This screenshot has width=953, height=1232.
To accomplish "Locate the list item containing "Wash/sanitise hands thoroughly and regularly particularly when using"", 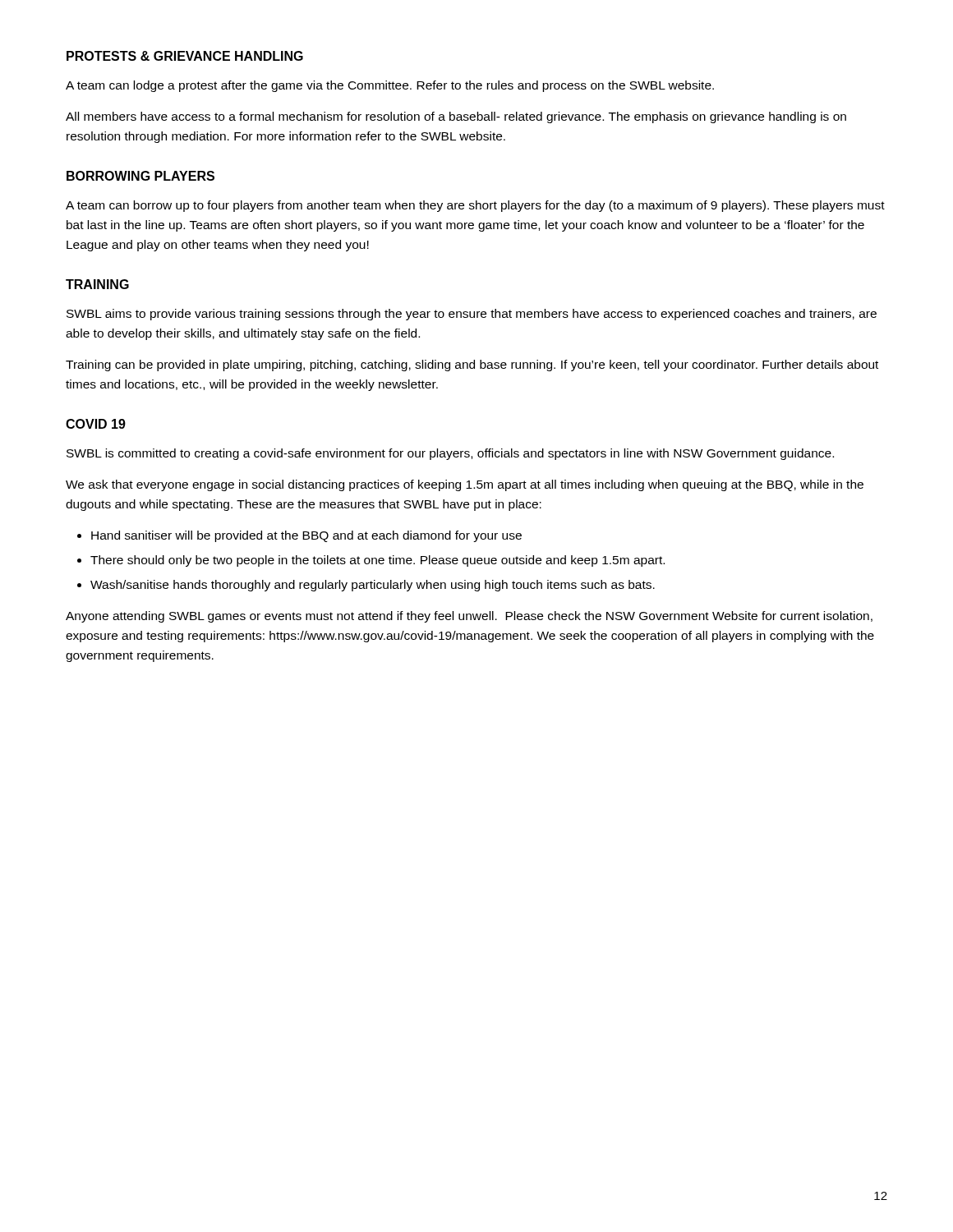I will click(x=373, y=585).
